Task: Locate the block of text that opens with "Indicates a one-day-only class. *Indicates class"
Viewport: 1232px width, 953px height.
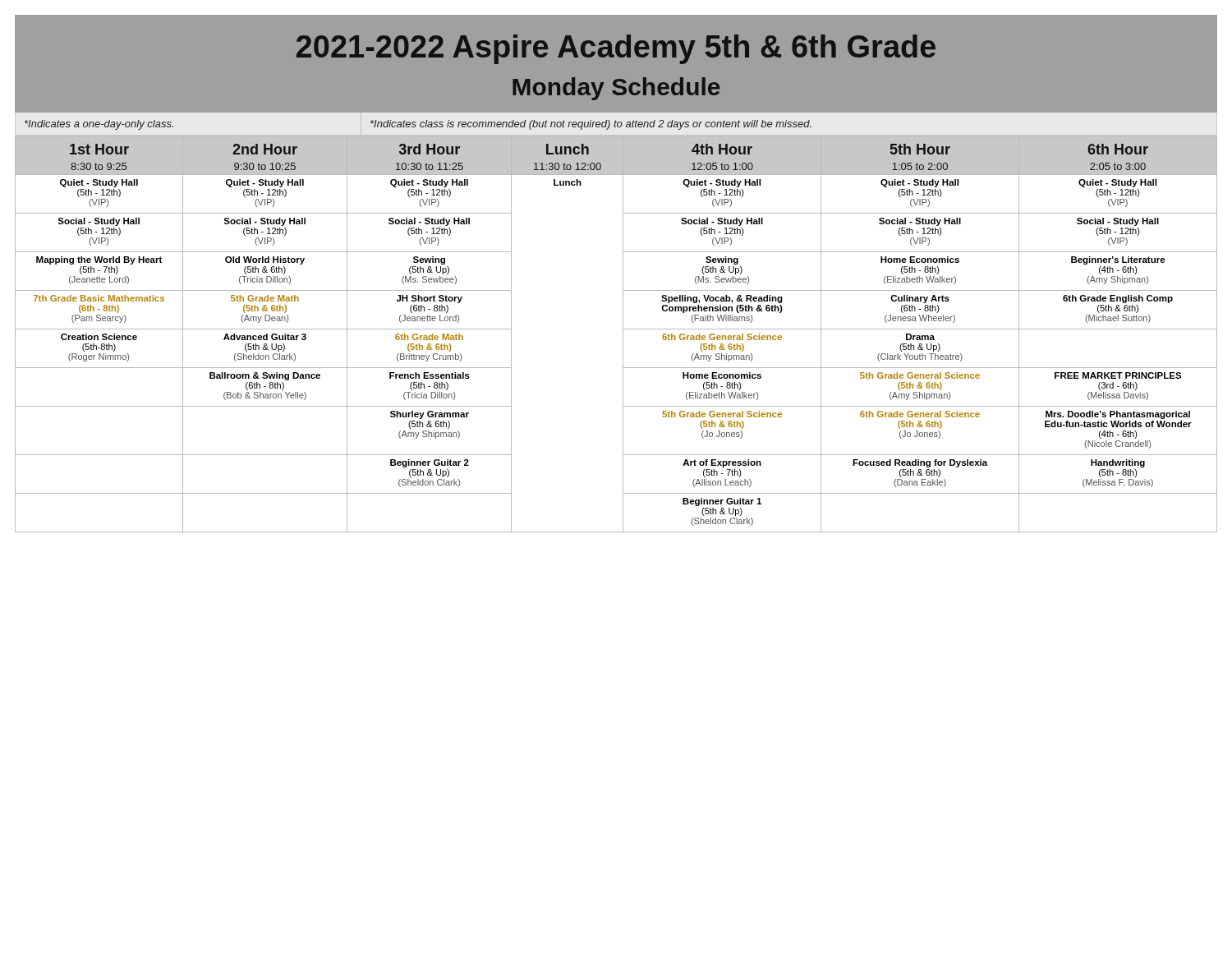Action: [x=616, y=124]
